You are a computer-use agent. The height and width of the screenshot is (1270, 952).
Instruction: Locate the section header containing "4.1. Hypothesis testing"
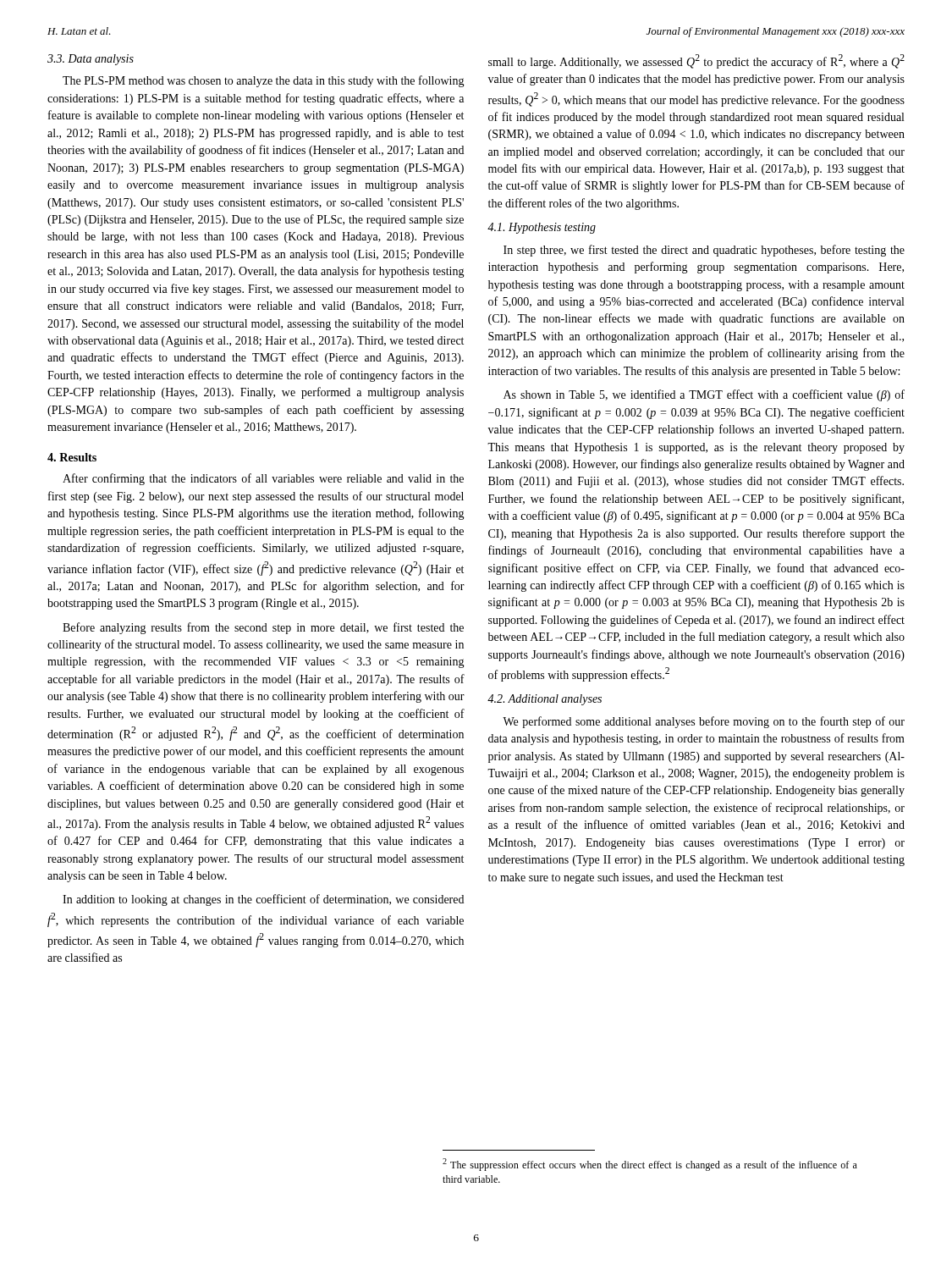pyautogui.click(x=542, y=228)
